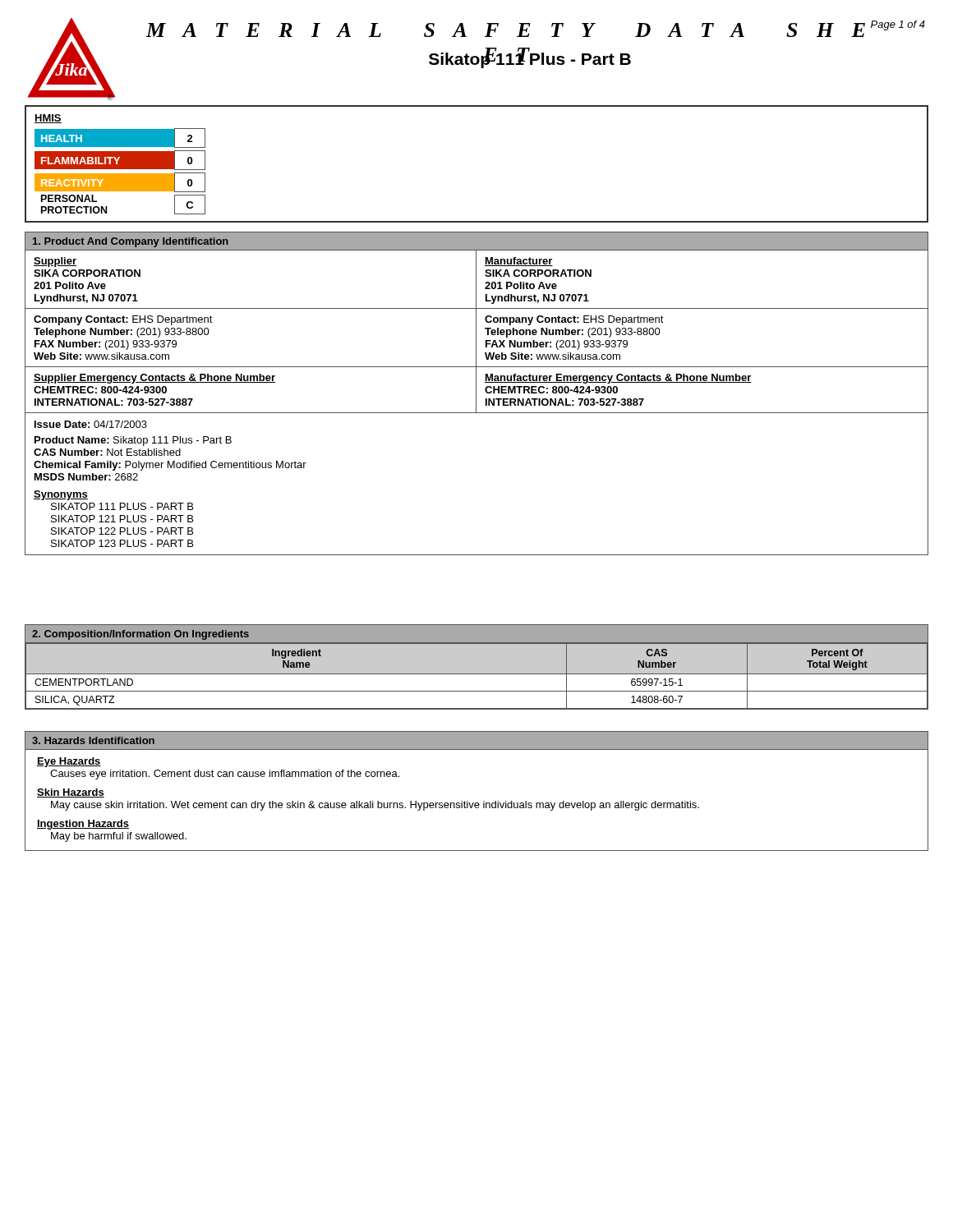Screen dimensions: 1232x953
Task: Point to the block starting "Supplier Emergency Contacts & Phone Number CHEMTREC:"
Action: point(251,390)
